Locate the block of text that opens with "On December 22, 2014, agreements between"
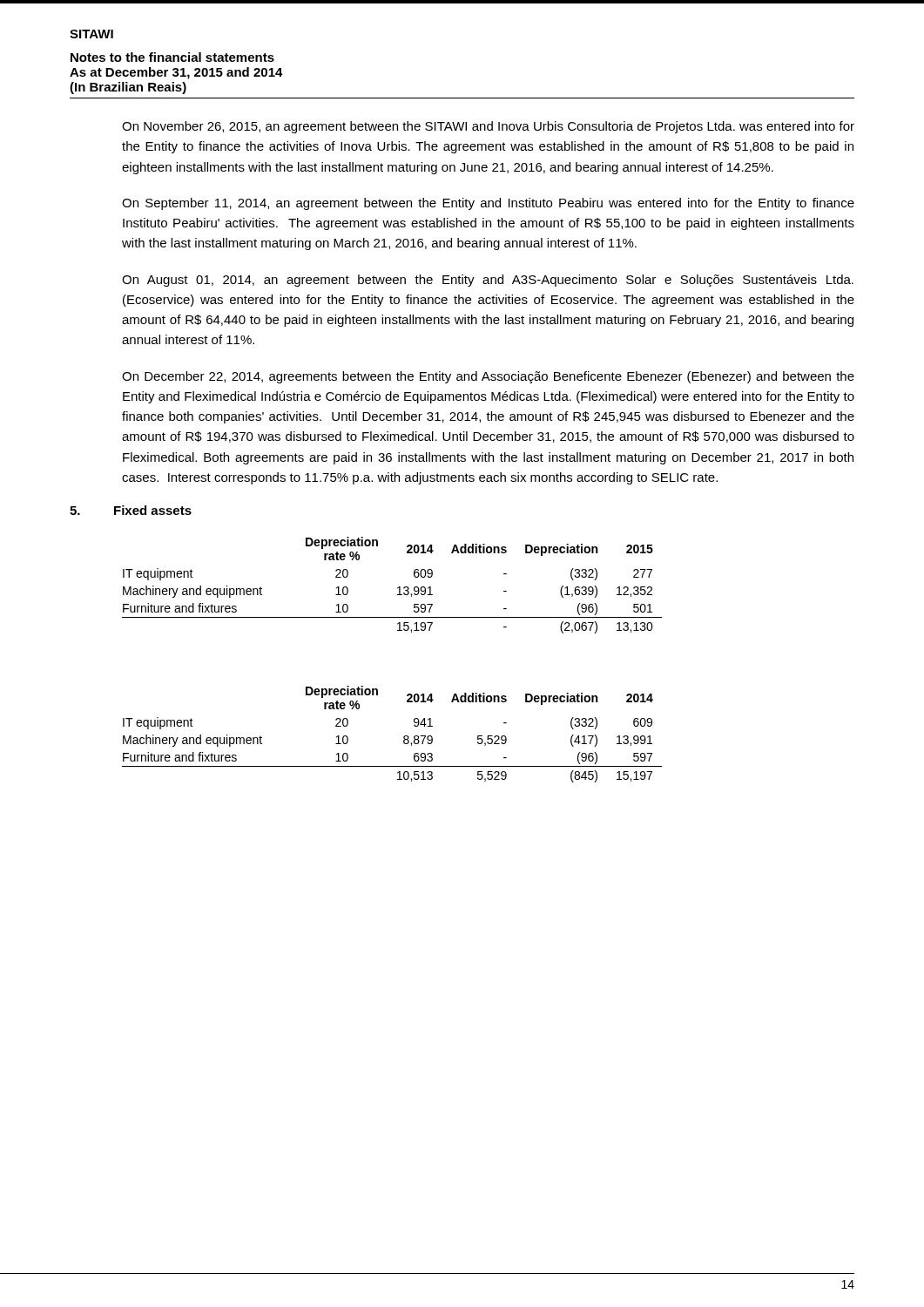The width and height of the screenshot is (924, 1307). (x=488, y=426)
